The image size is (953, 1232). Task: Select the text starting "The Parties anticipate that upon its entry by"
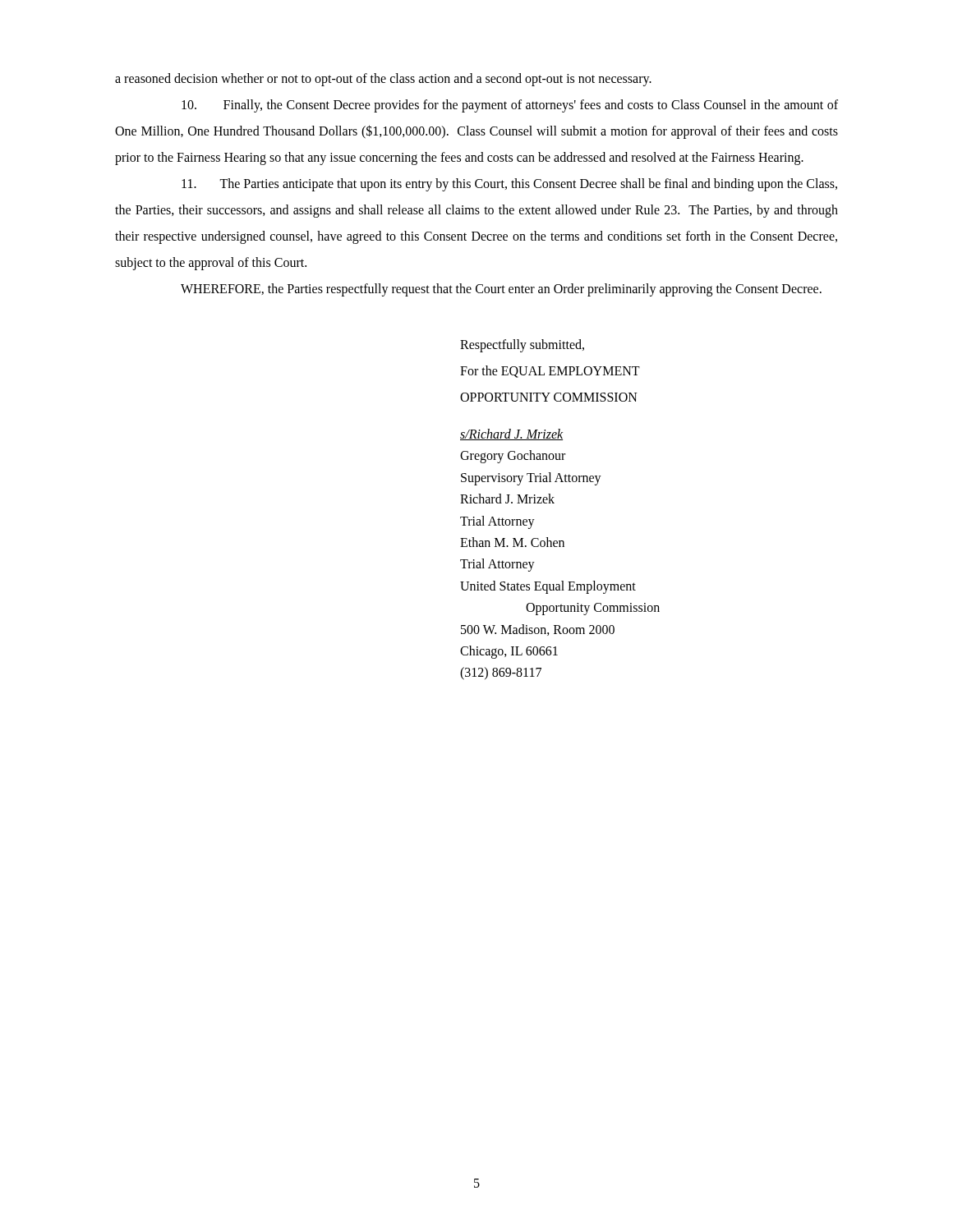(476, 223)
